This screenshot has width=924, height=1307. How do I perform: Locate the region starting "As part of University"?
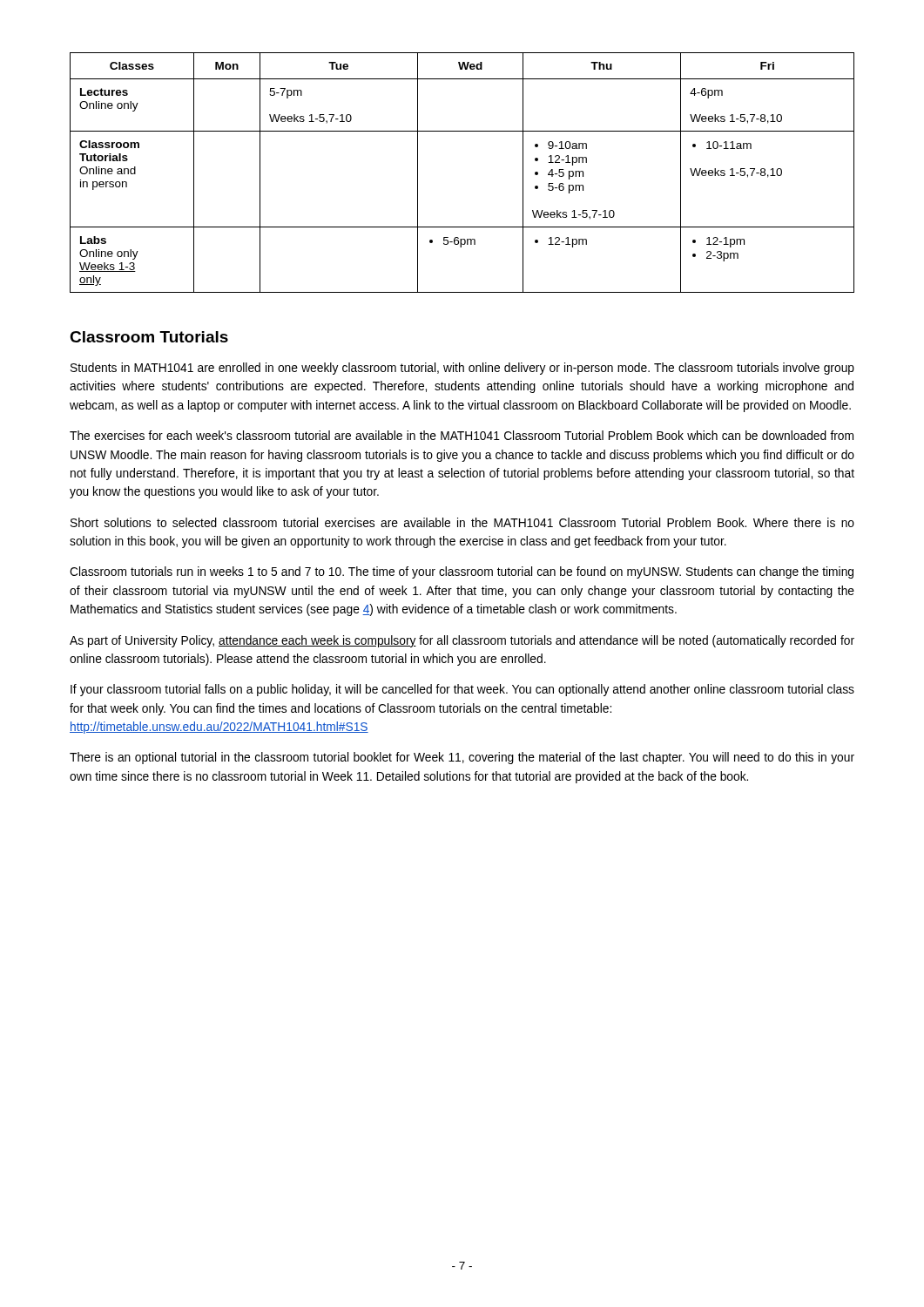click(x=462, y=650)
